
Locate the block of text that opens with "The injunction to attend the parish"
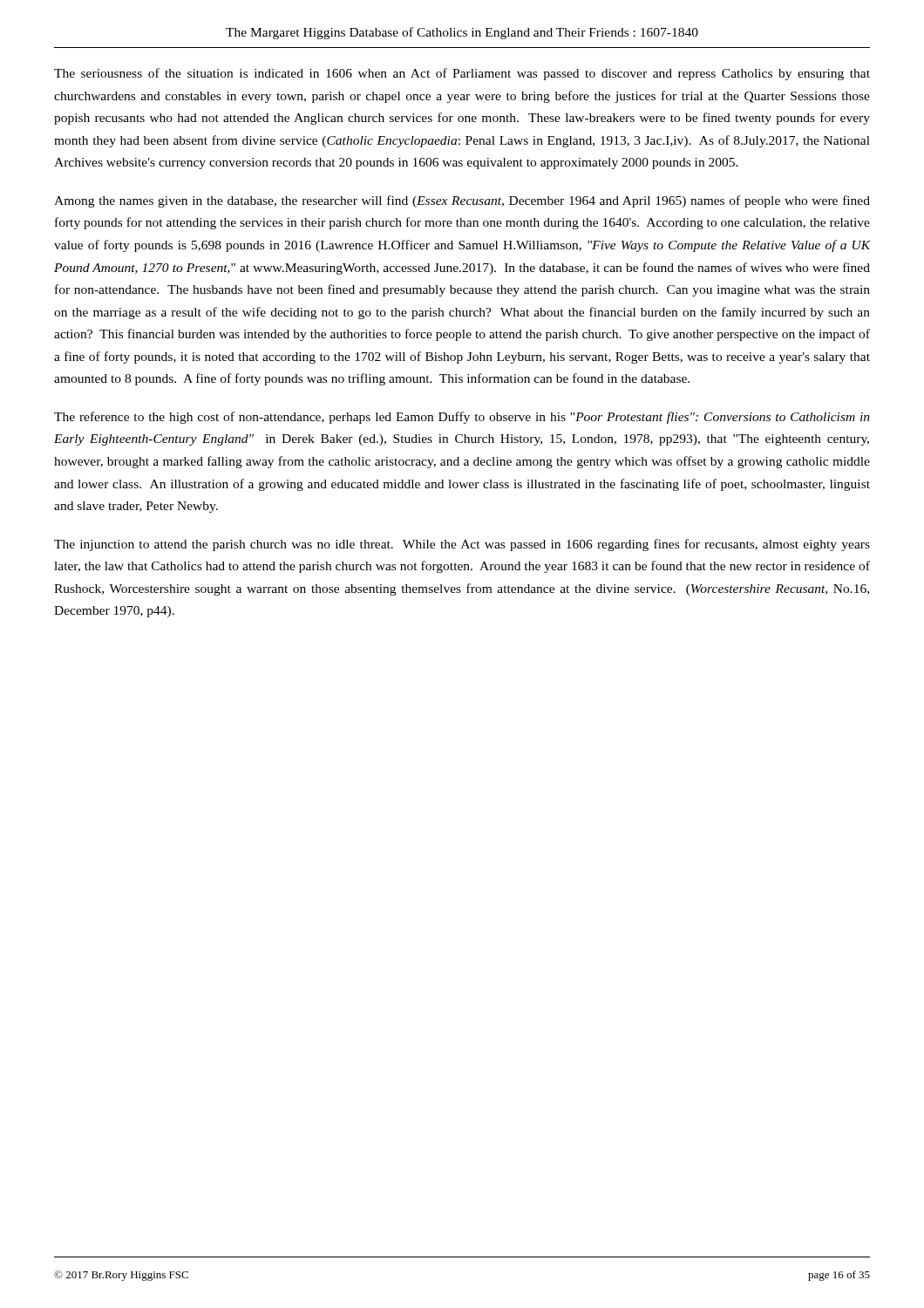click(x=462, y=577)
